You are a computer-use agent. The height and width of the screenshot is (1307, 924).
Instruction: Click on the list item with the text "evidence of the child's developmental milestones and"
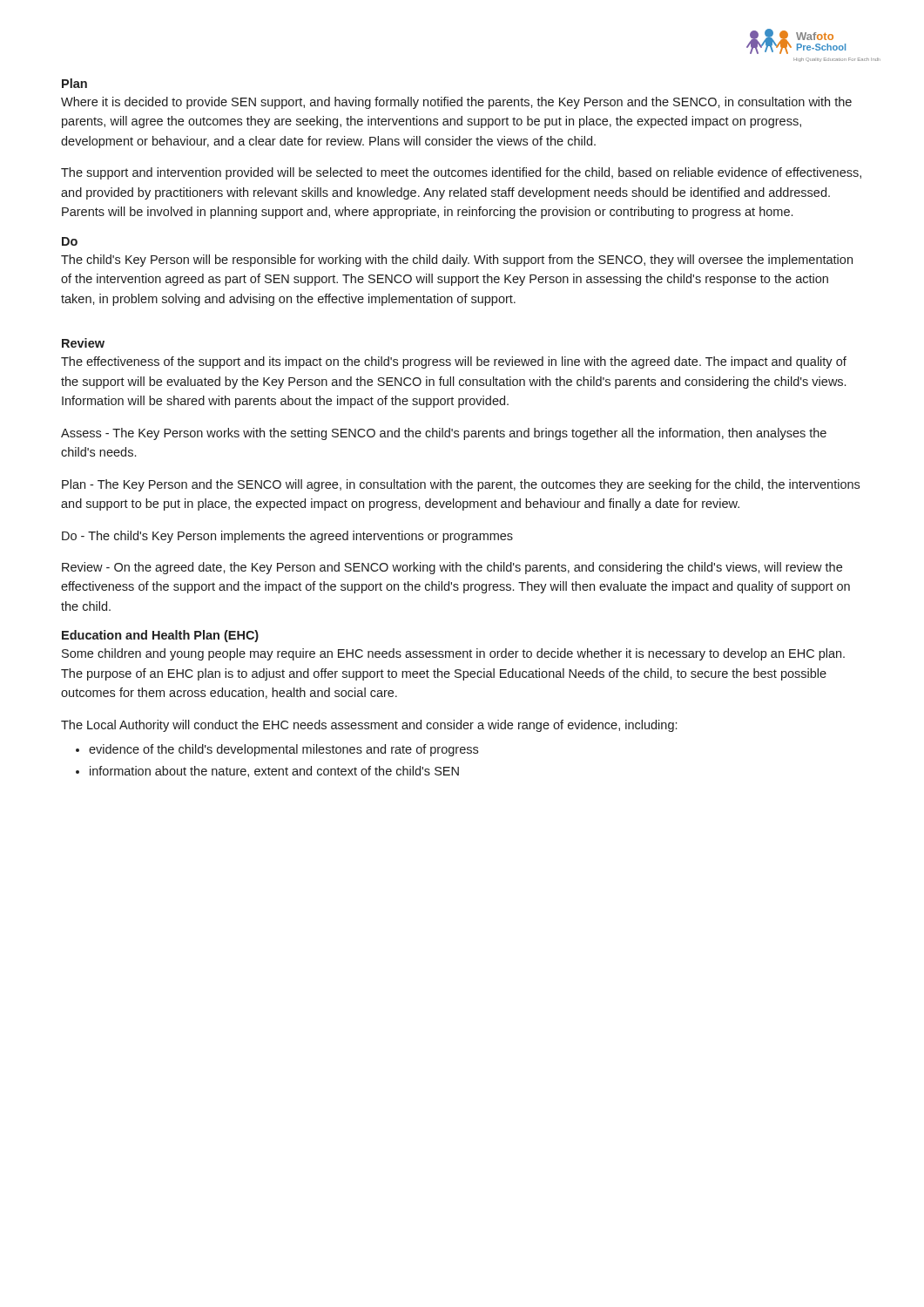[284, 750]
